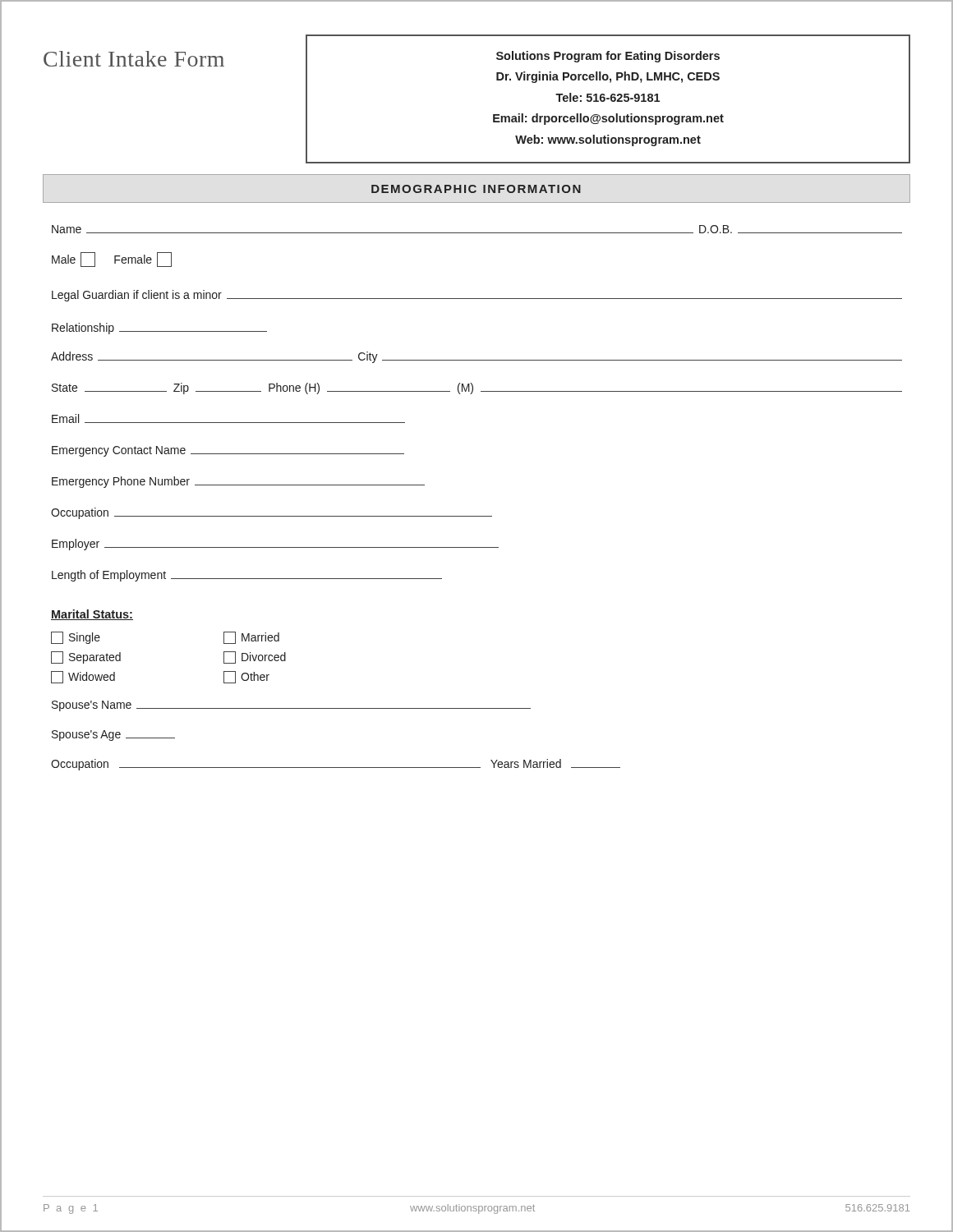This screenshot has width=953, height=1232.
Task: Find the text block with the text "Legal Guardian if client"
Action: (x=476, y=293)
